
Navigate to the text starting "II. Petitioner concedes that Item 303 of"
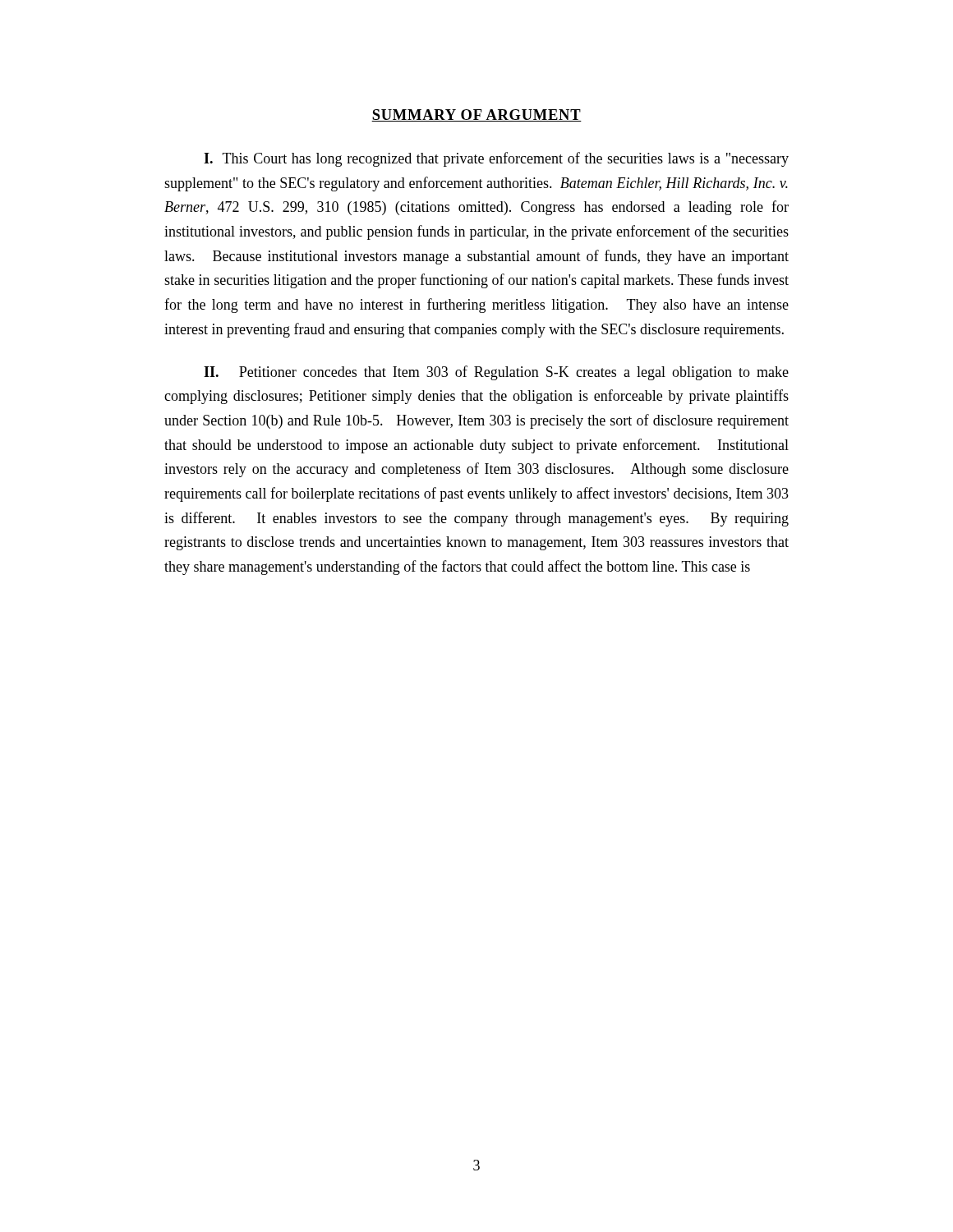(476, 469)
